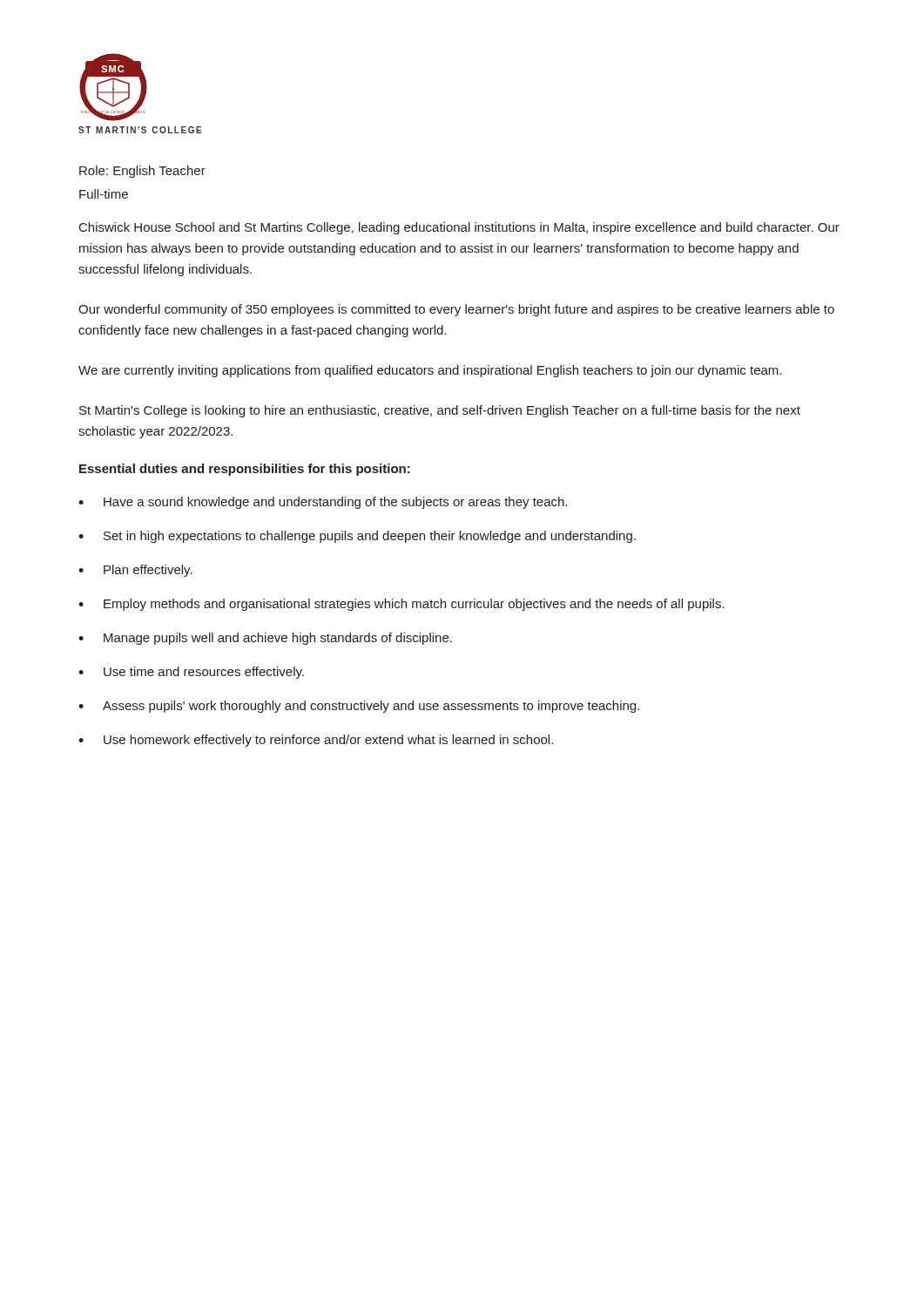Click on the text starting "Role: English Teacher"
The image size is (924, 1307).
pyautogui.click(x=142, y=170)
